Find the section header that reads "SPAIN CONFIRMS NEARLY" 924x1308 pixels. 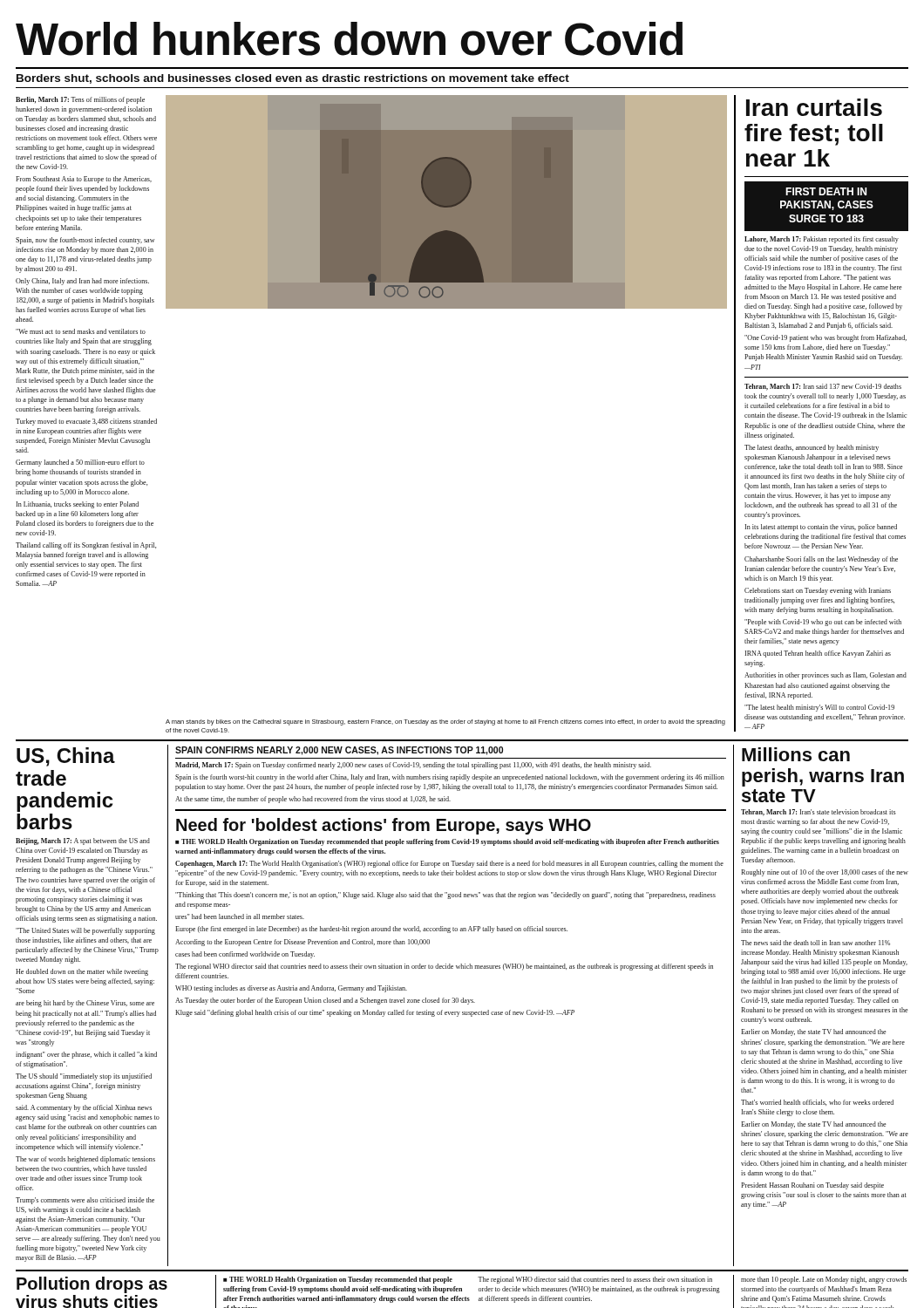point(451,752)
